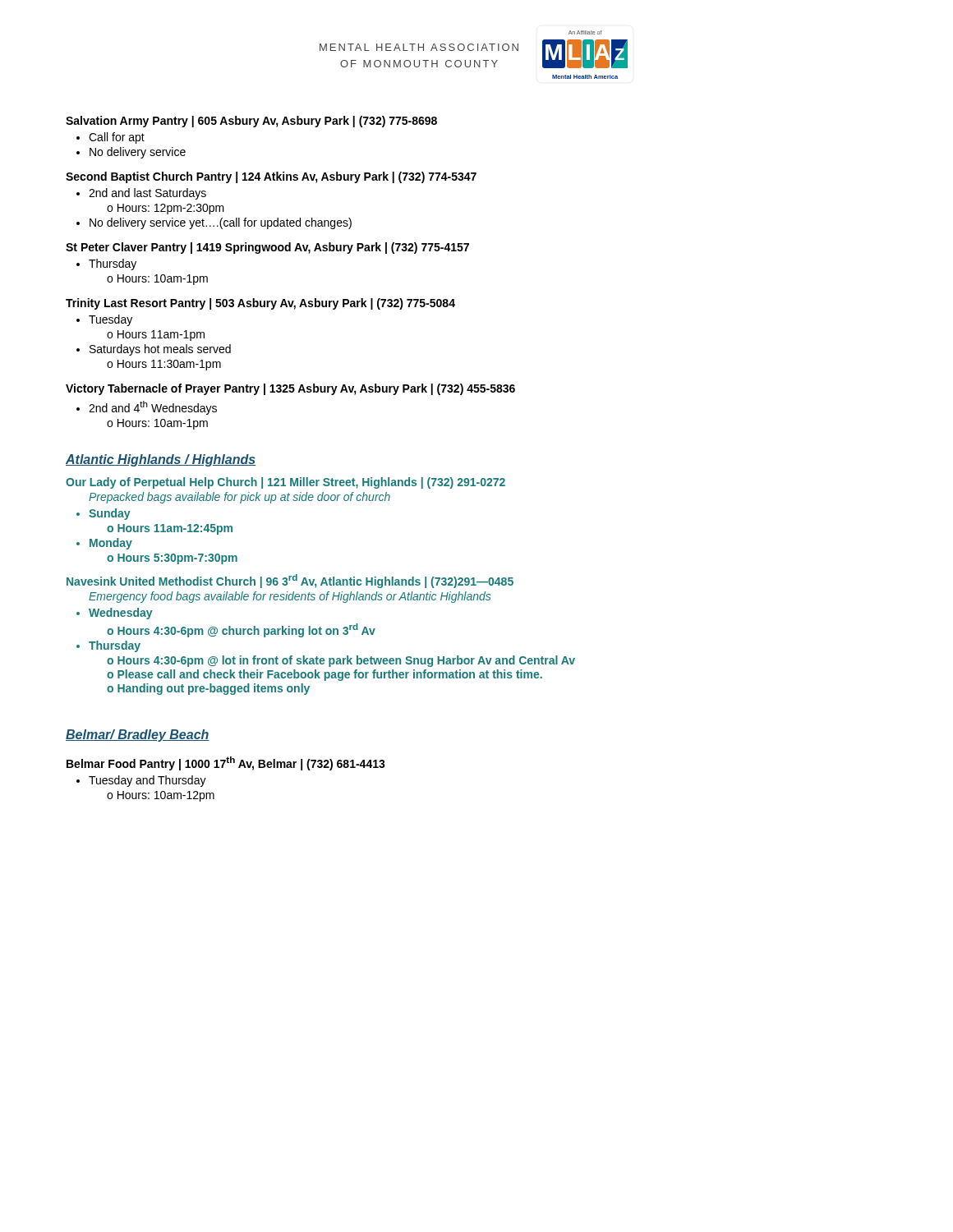Locate the region starting "Second Baptist Church"
Image resolution: width=953 pixels, height=1232 pixels.
[271, 177]
